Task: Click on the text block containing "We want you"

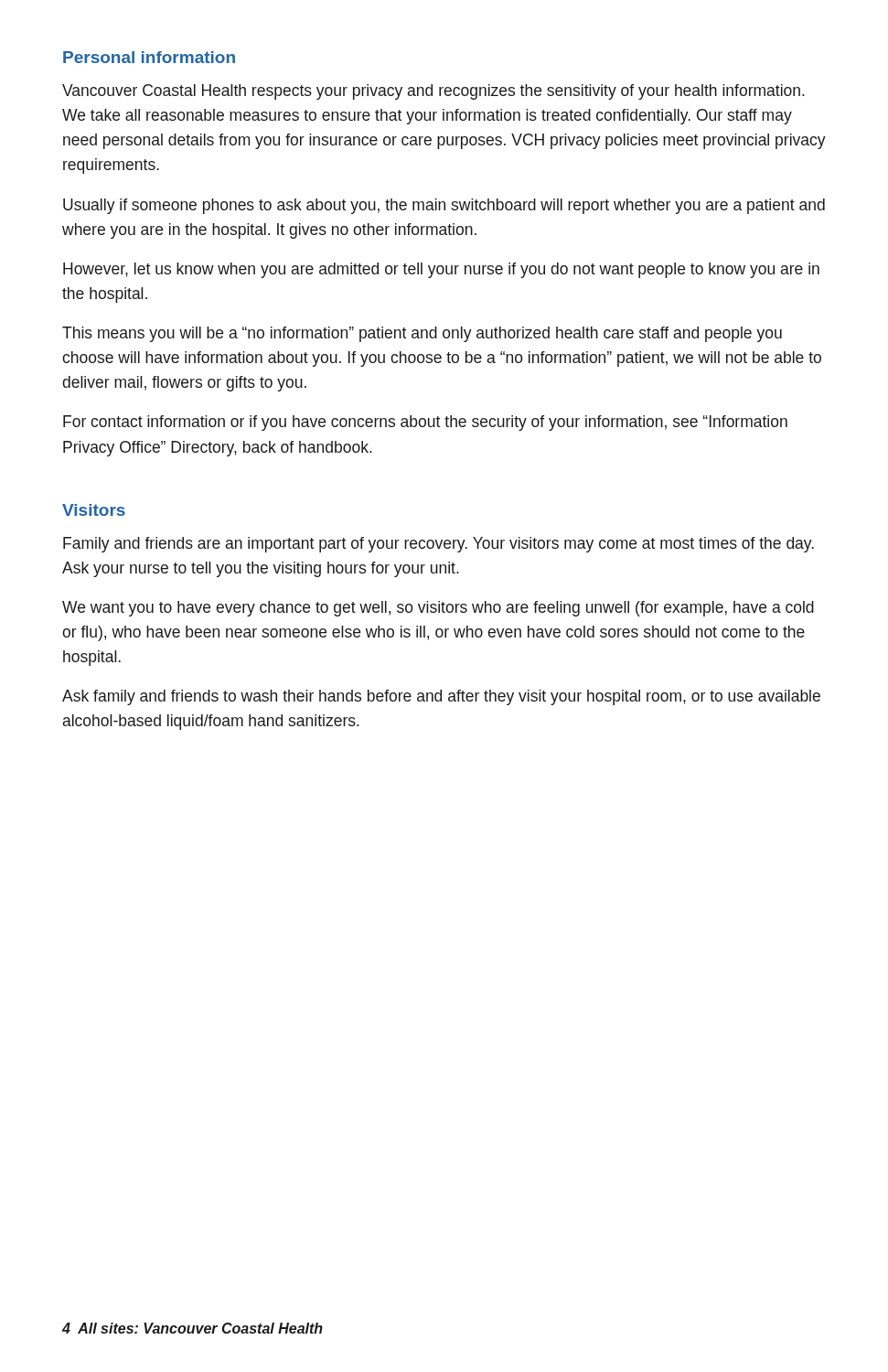Action: point(438,632)
